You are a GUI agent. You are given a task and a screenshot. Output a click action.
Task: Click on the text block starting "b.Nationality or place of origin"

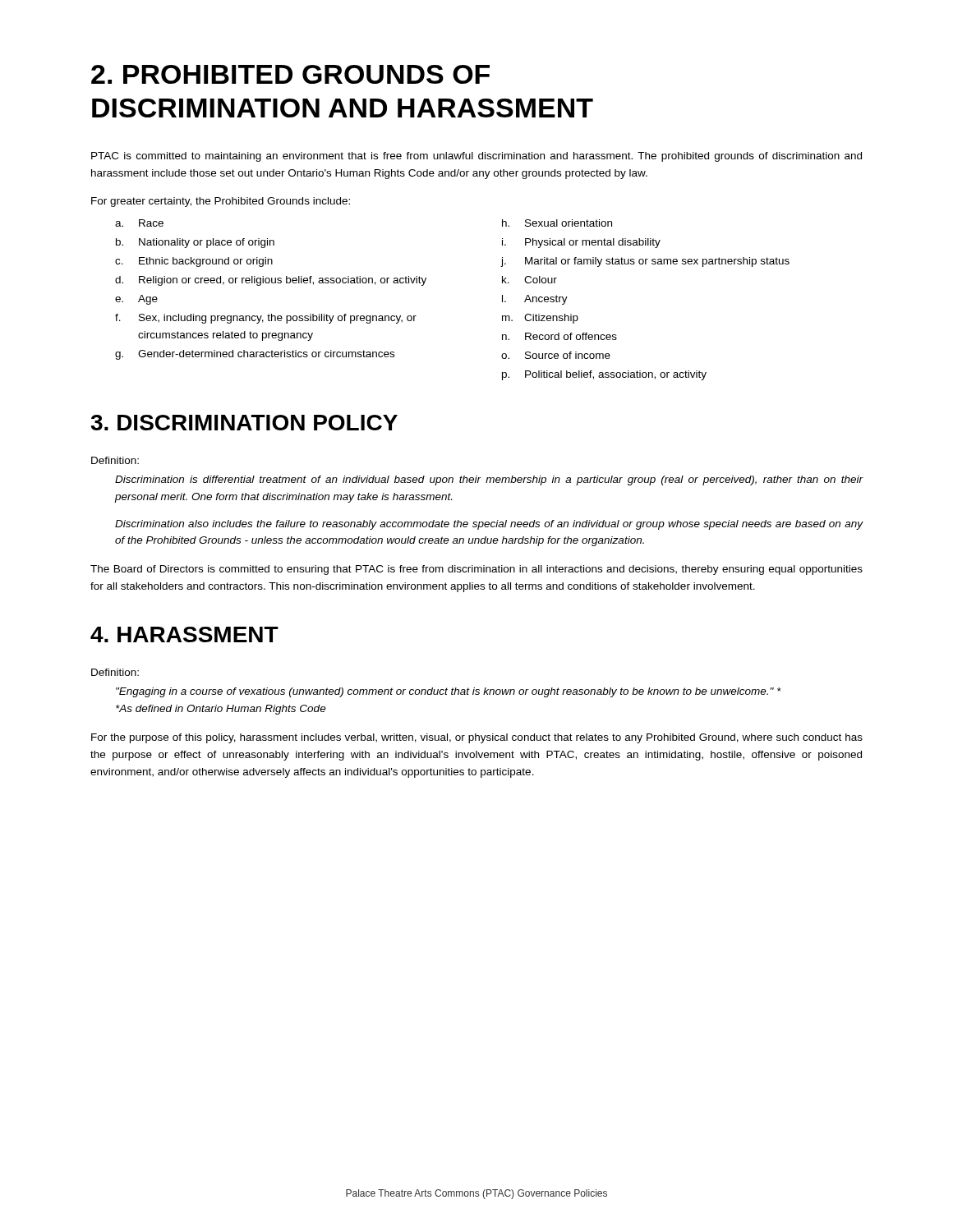(195, 243)
